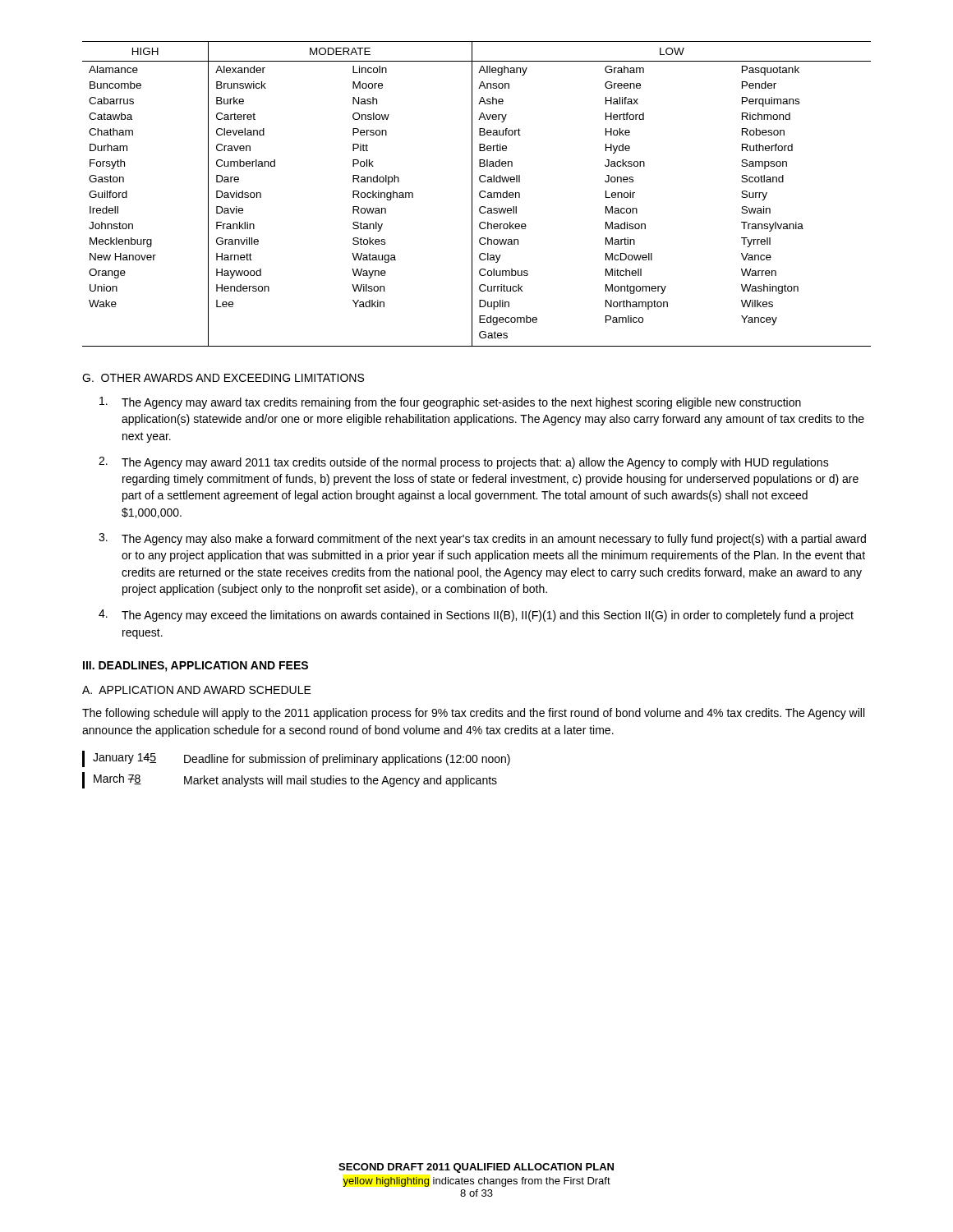Find the section header containing "A. APPLICATION AND"
The image size is (953, 1232).
click(197, 690)
